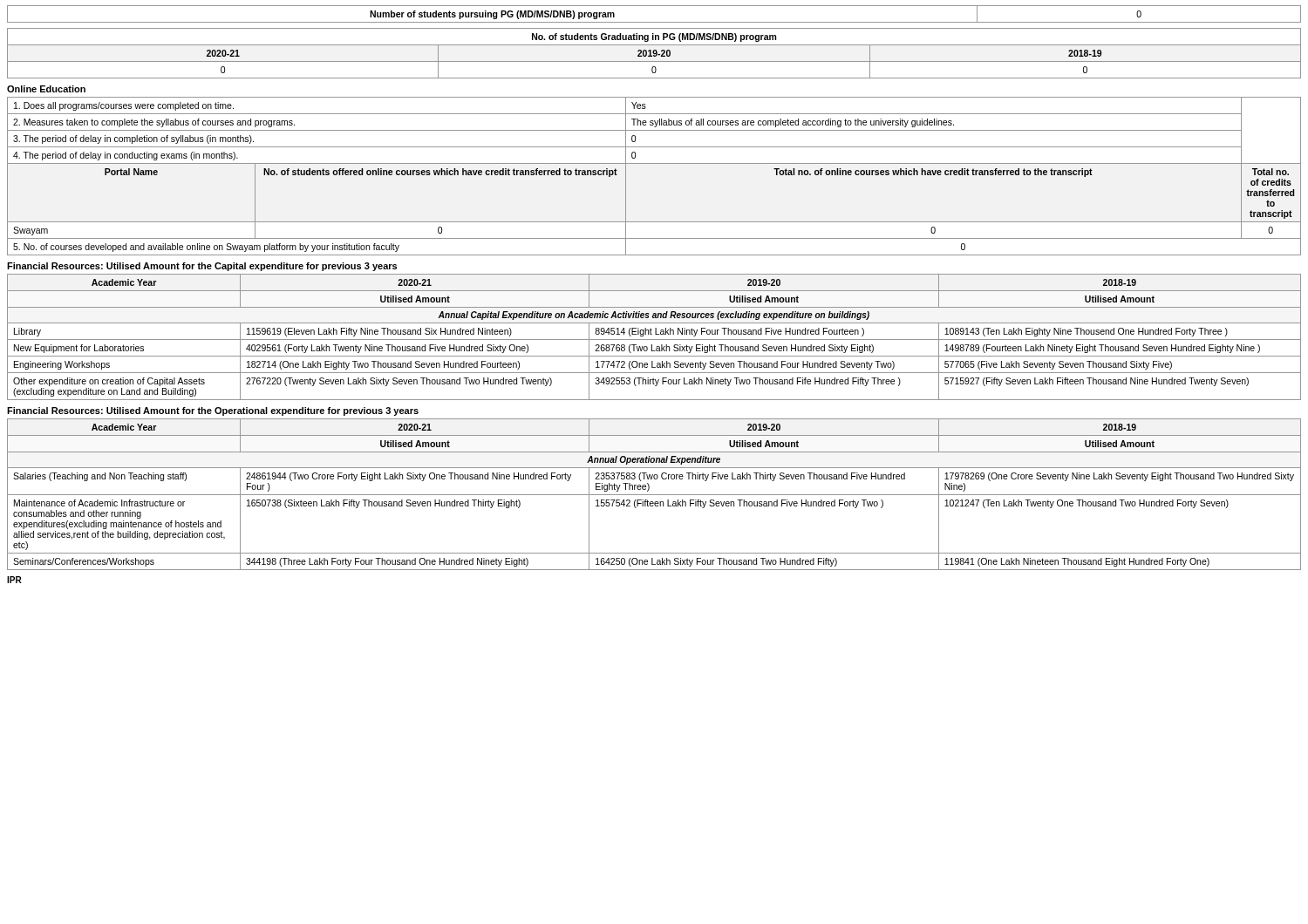This screenshot has height=924, width=1308.
Task: Click on the table containing "Number of students"
Action: (654, 14)
